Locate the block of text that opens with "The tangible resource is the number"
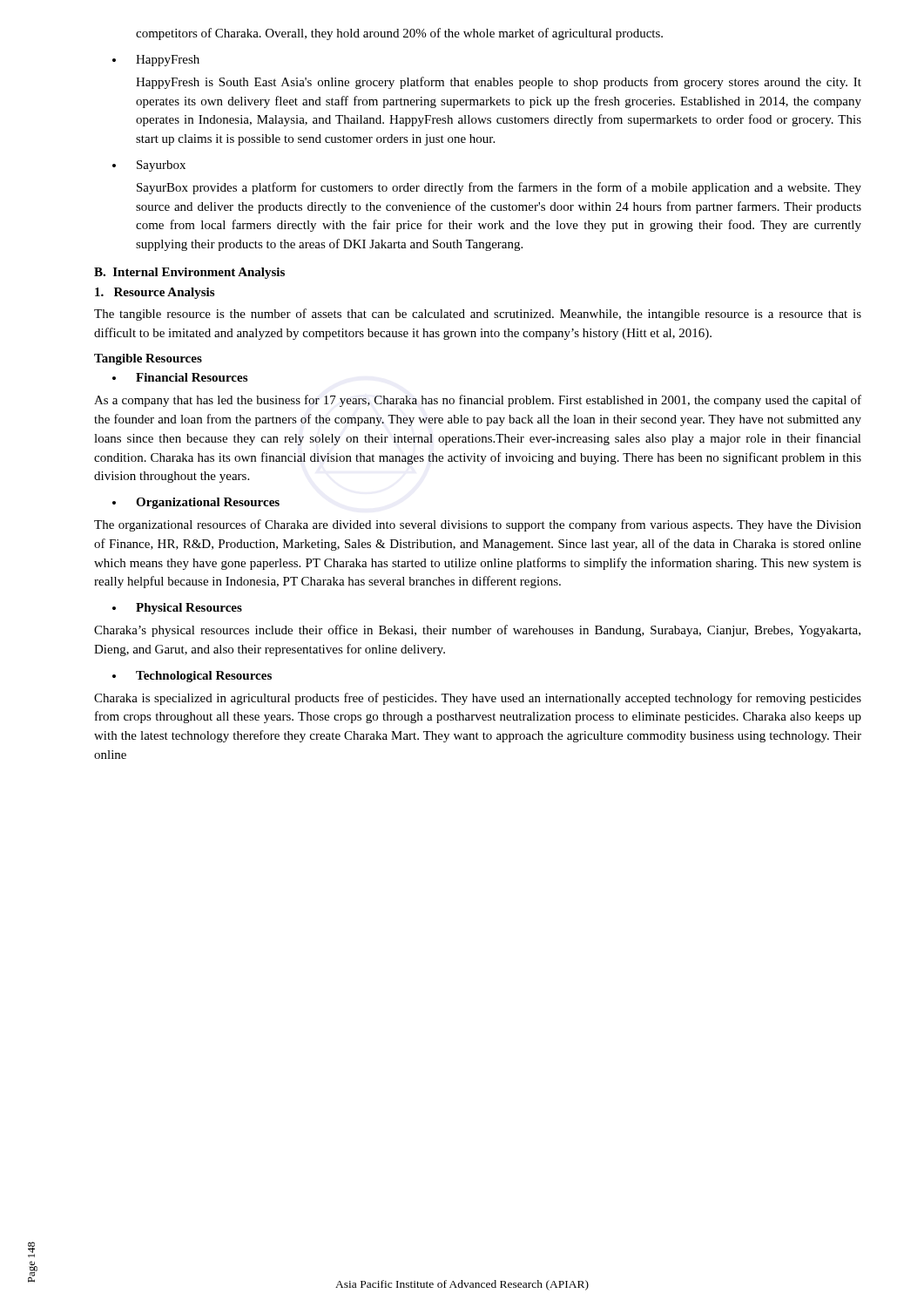This screenshot has height=1307, width=924. (478, 324)
